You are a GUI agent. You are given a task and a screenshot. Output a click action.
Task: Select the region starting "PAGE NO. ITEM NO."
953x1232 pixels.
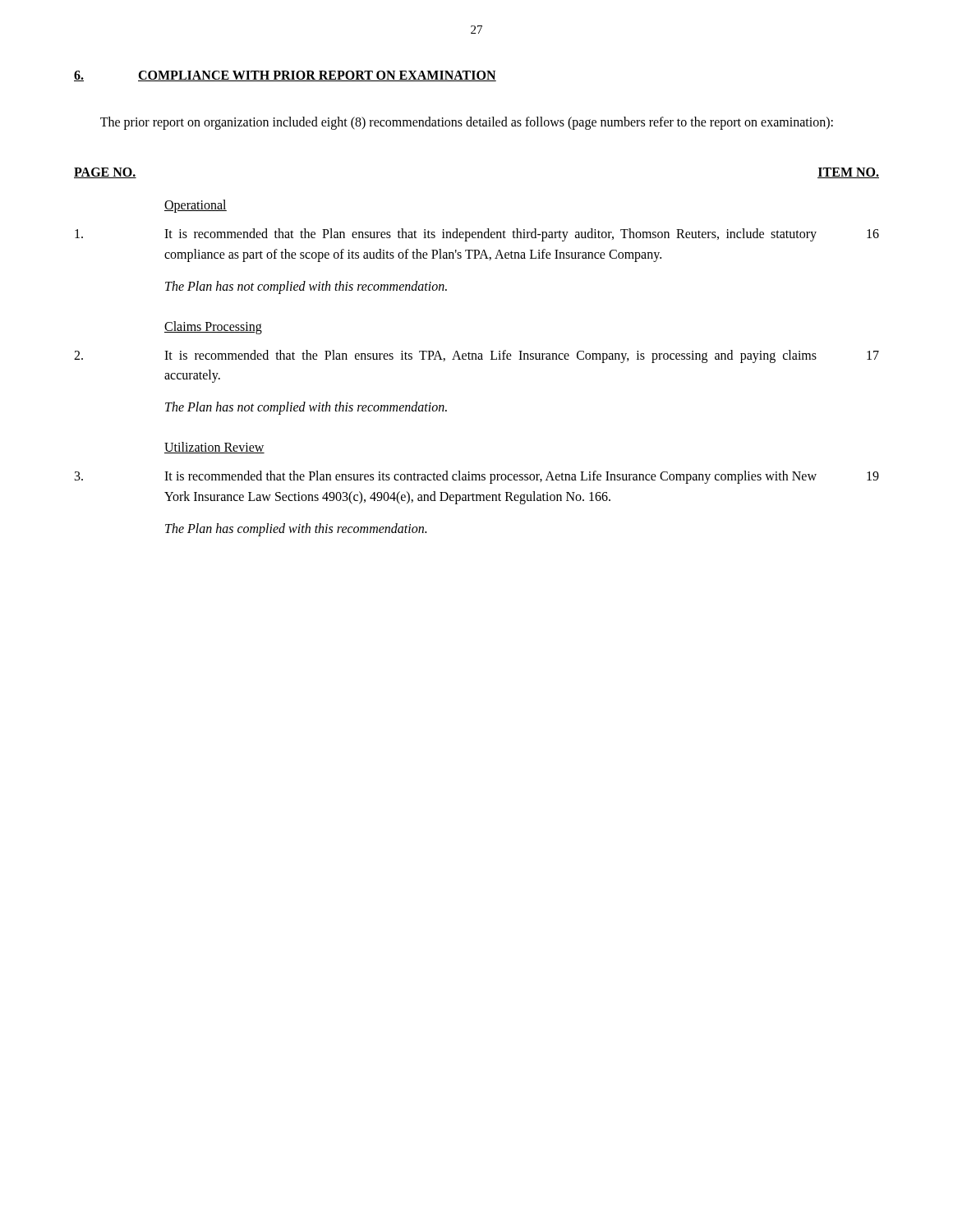pyautogui.click(x=105, y=172)
